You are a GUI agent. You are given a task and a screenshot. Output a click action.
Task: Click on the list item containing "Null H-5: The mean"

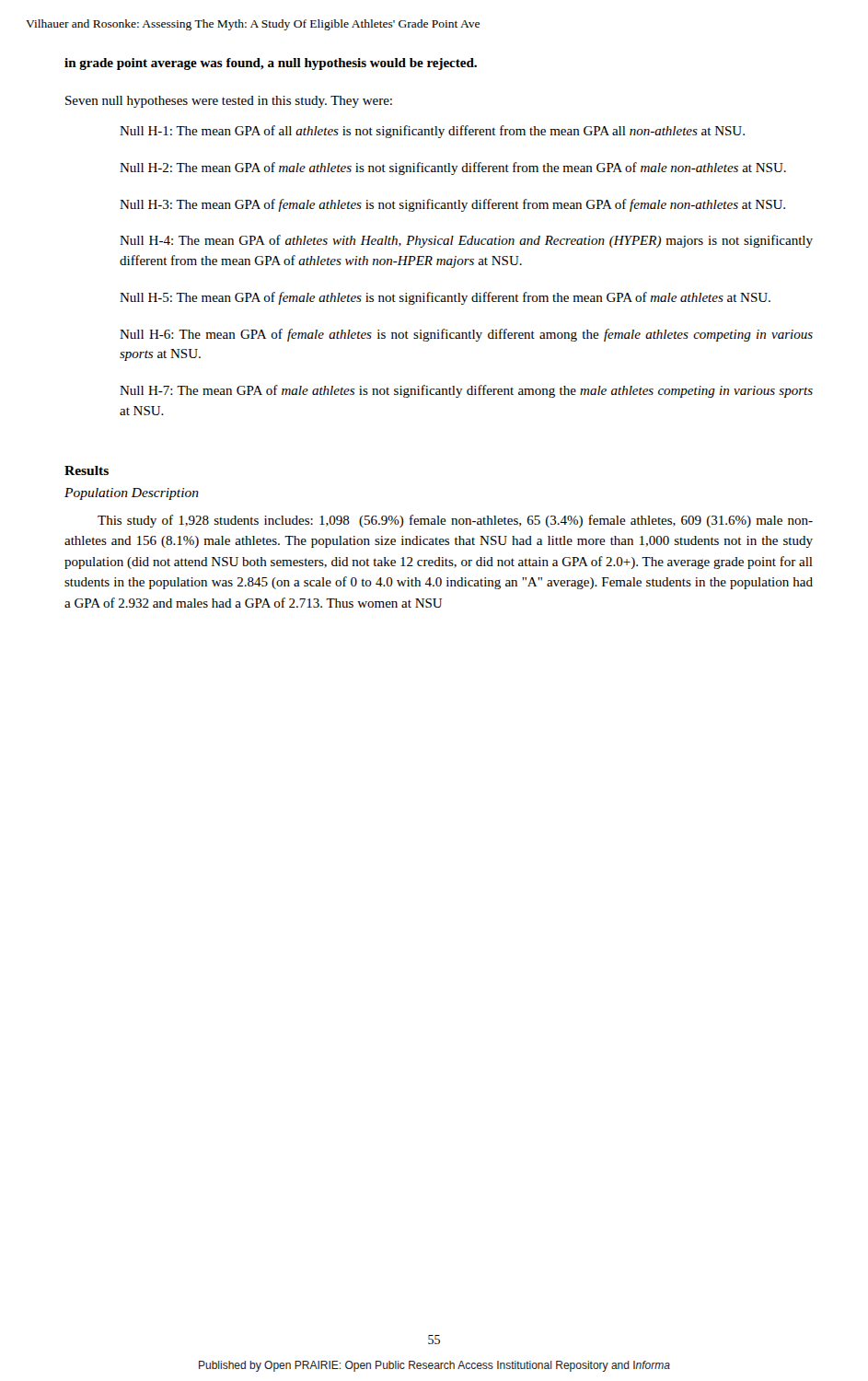pos(445,297)
